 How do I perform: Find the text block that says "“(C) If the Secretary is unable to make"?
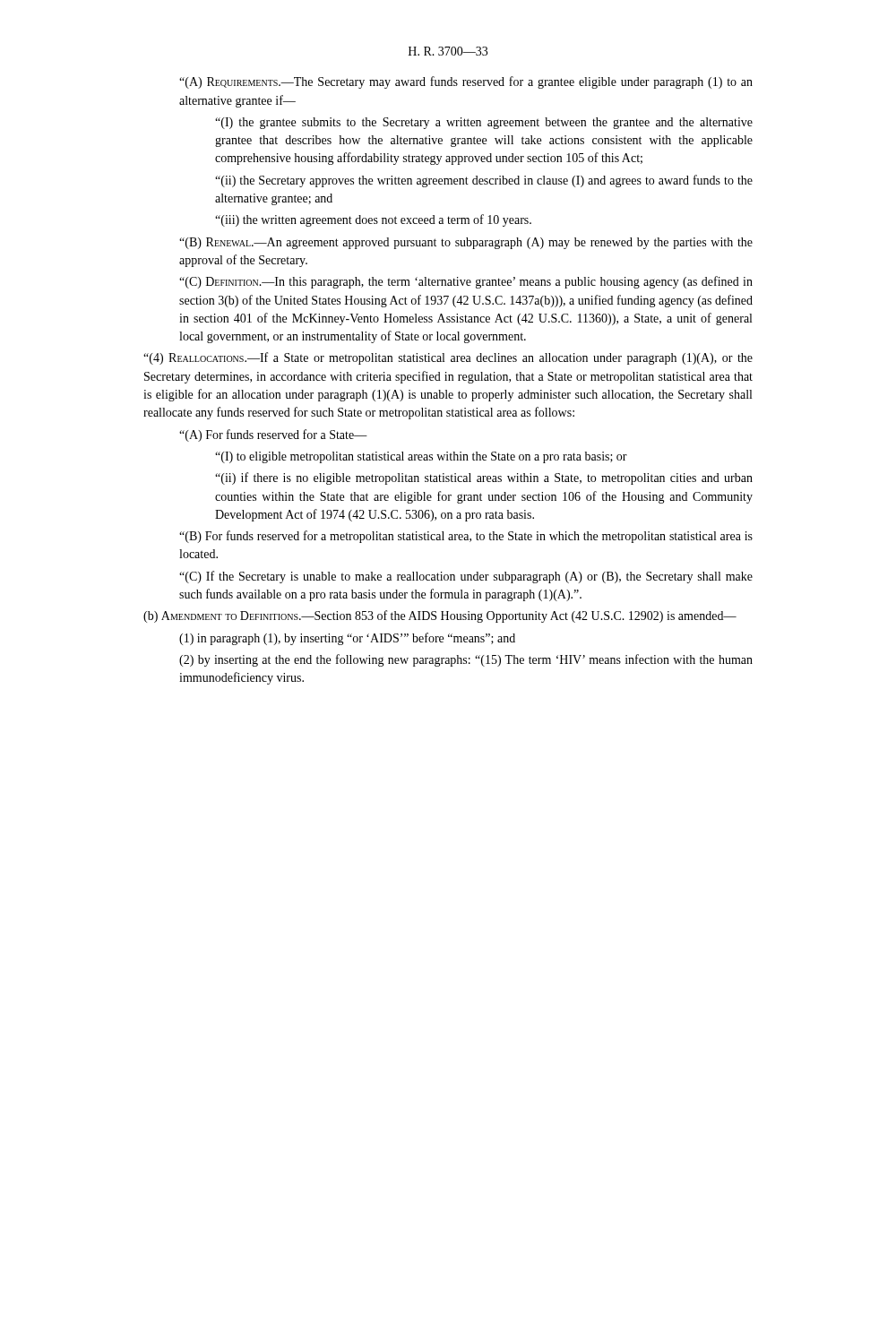coord(466,586)
